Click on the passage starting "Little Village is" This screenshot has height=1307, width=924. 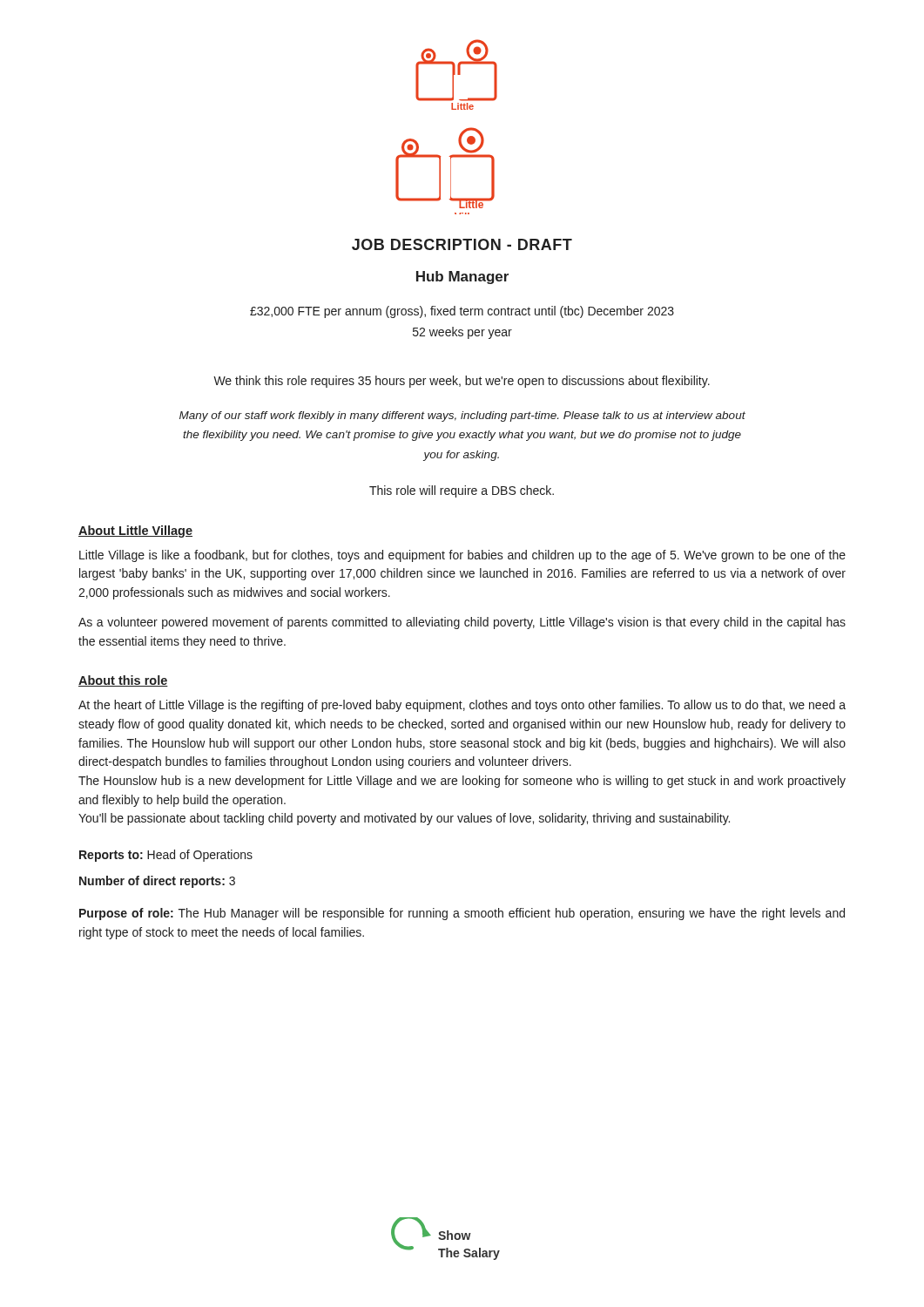[462, 574]
